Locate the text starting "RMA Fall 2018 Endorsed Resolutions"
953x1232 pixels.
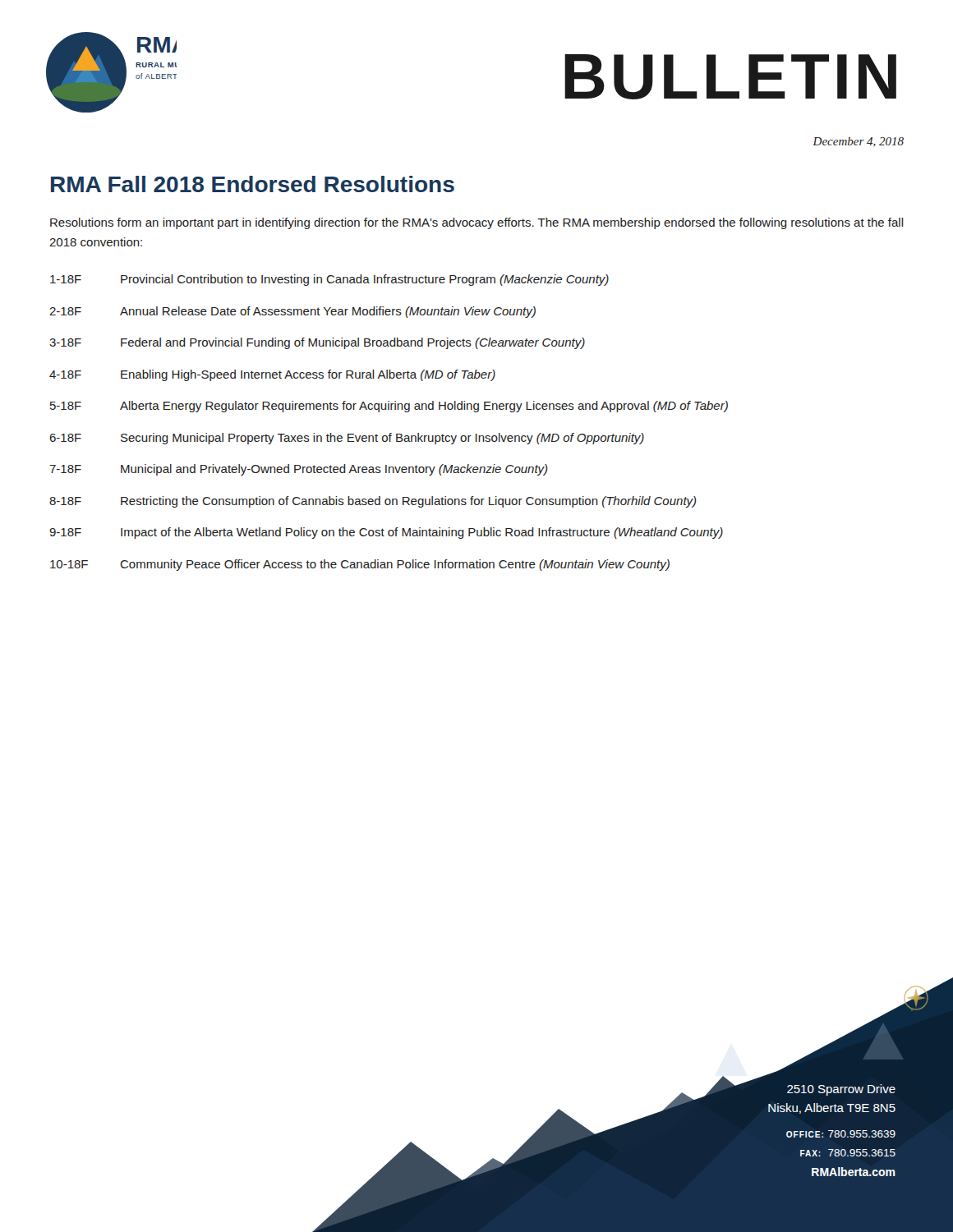[x=252, y=184]
